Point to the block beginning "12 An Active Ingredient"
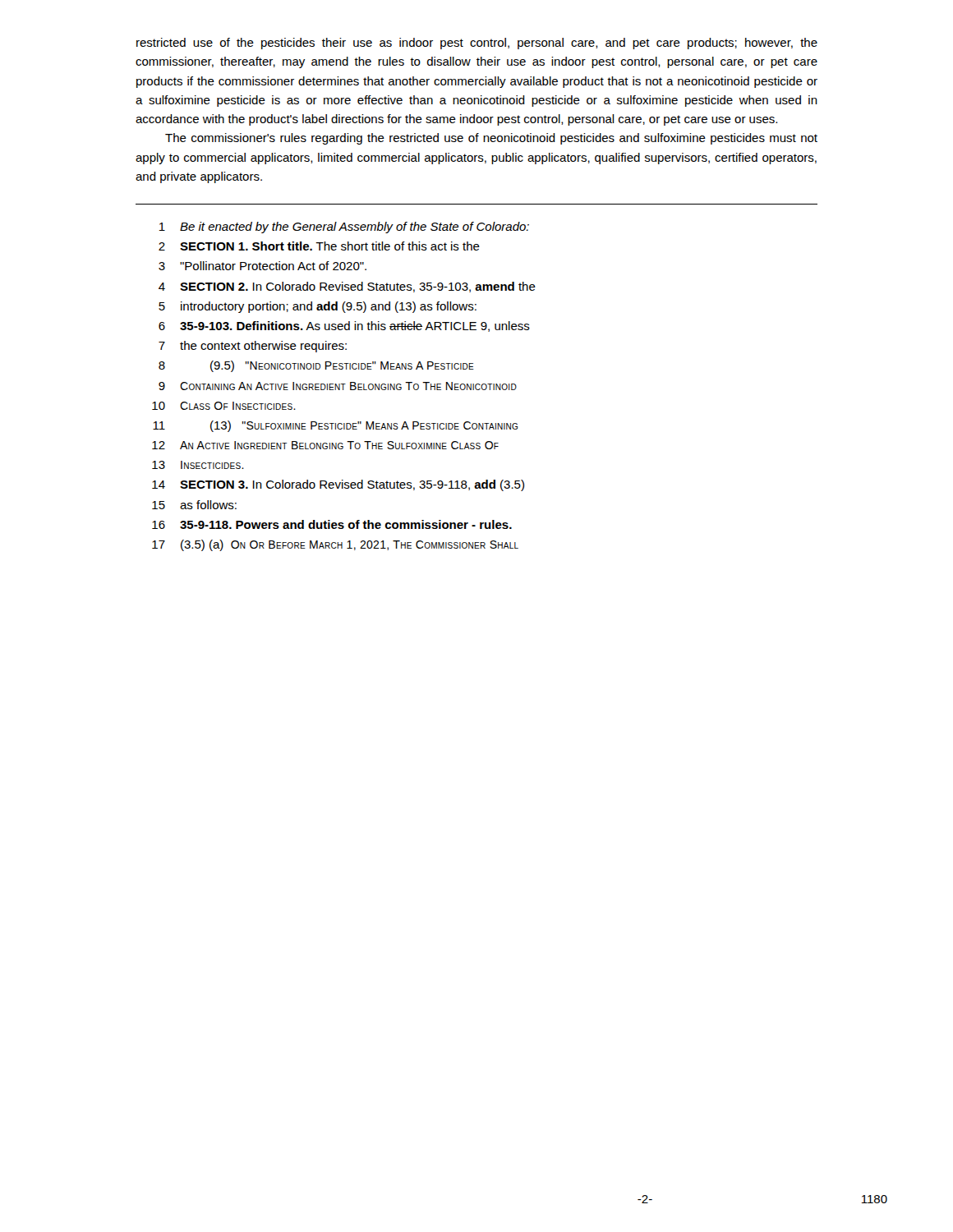Screen dimensions: 1232x953 click(x=476, y=445)
